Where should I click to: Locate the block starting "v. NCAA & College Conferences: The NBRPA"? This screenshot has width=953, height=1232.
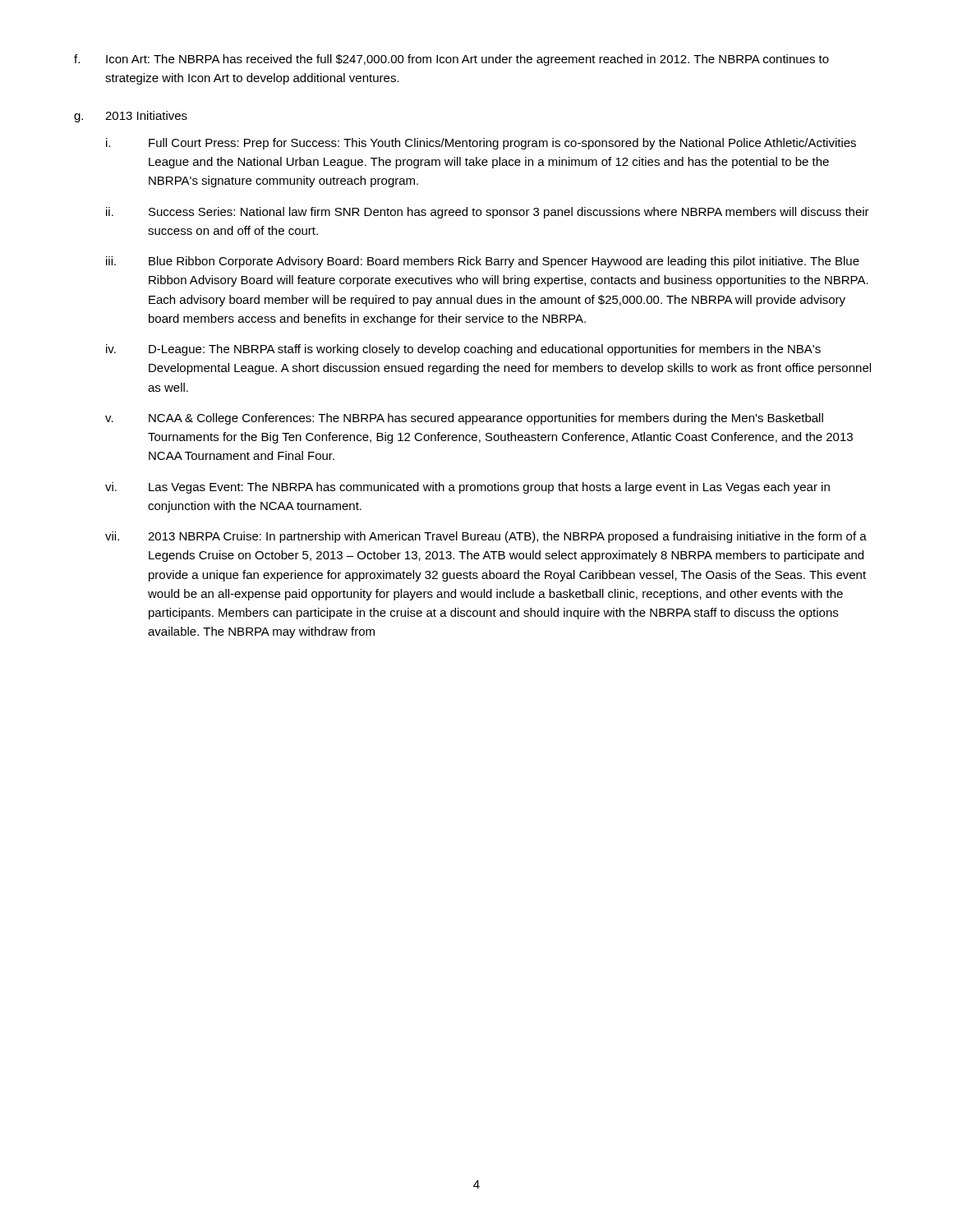click(492, 437)
